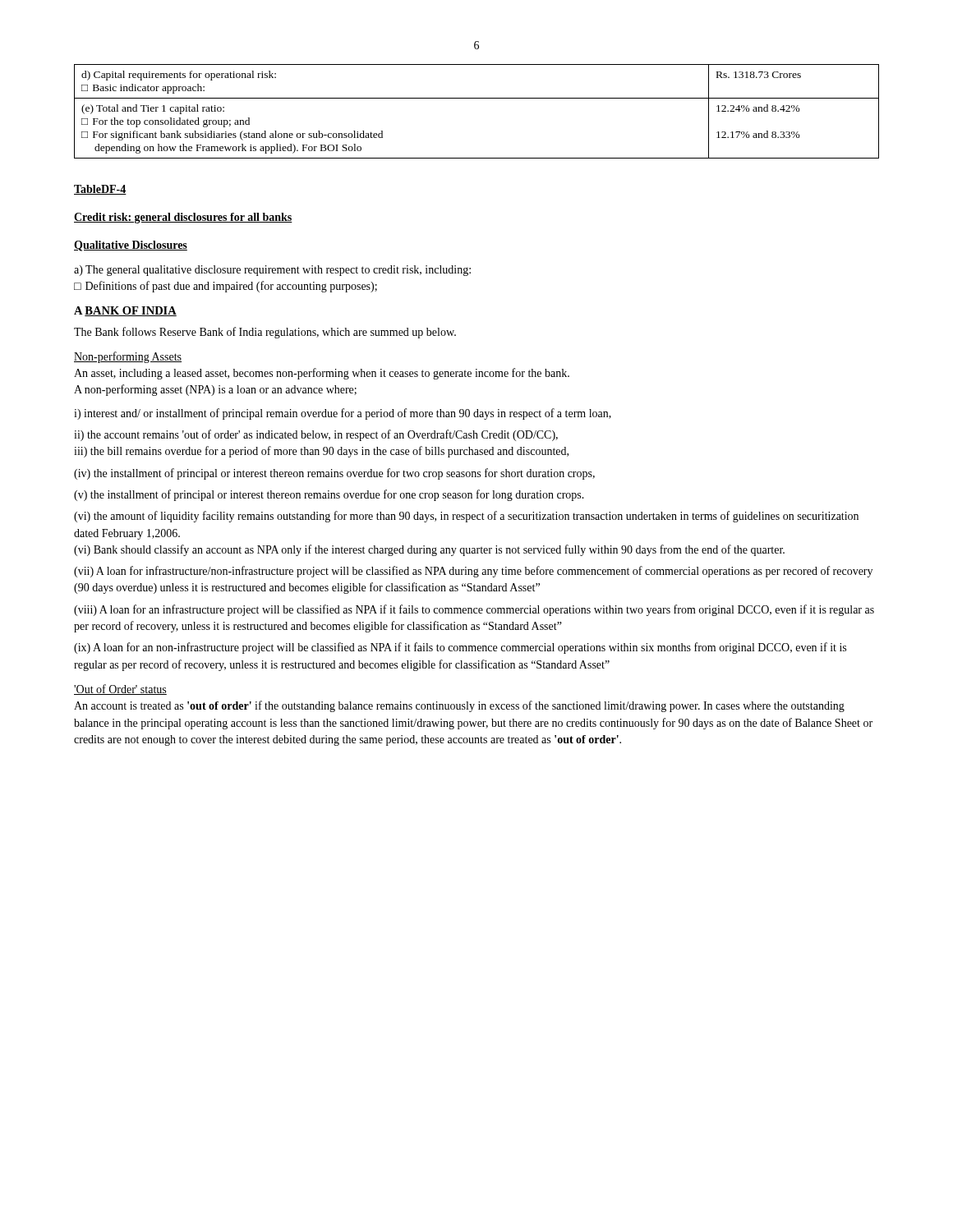Find the element starting "(iv) the installment of principal or interest thereon"

click(x=335, y=473)
